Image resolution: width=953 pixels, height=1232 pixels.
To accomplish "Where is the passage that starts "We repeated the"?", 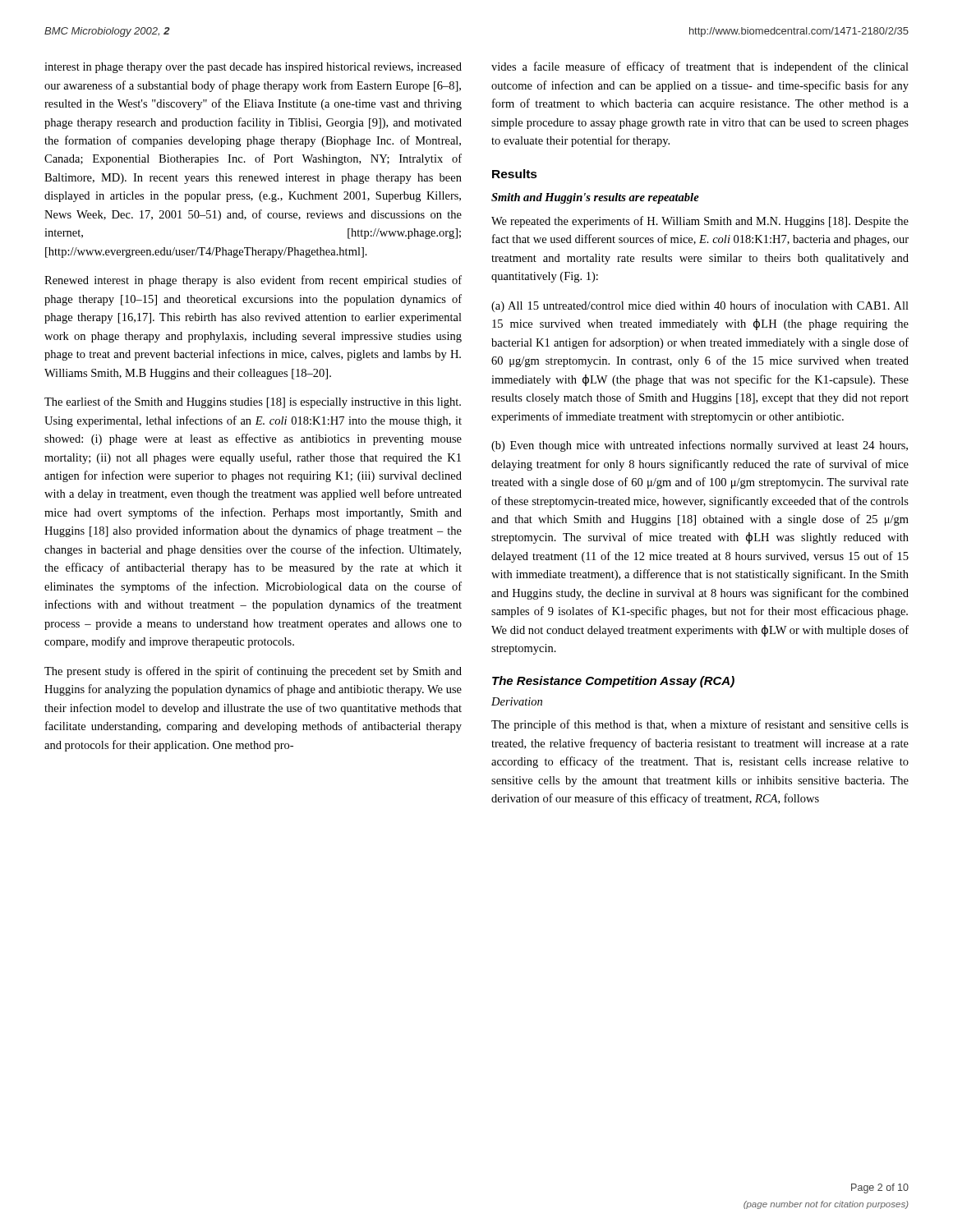I will (700, 249).
